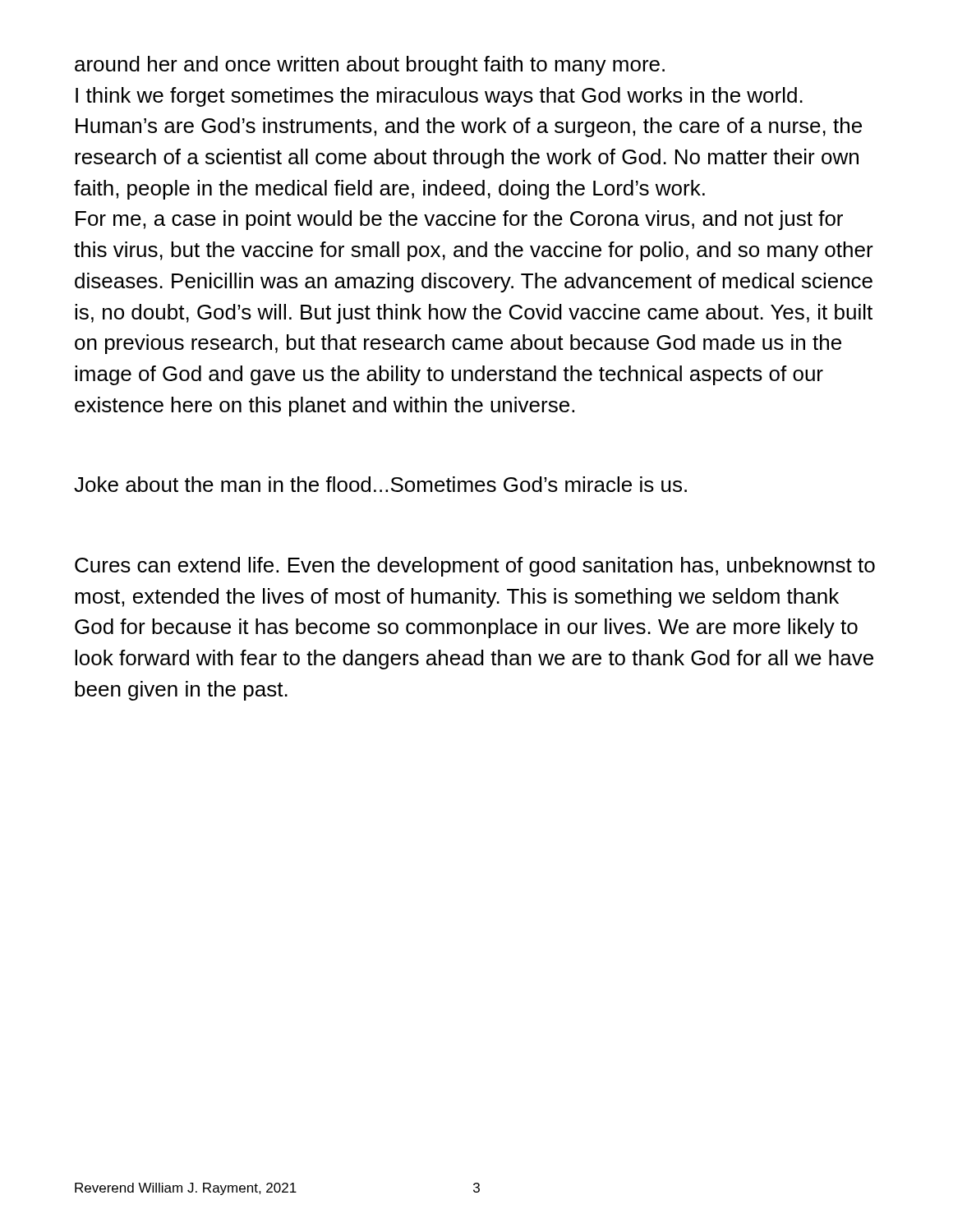Image resolution: width=953 pixels, height=1232 pixels.
Task: Where is the passage that starts "Cures can extend life. Even the"?
Action: pyautogui.click(x=476, y=628)
